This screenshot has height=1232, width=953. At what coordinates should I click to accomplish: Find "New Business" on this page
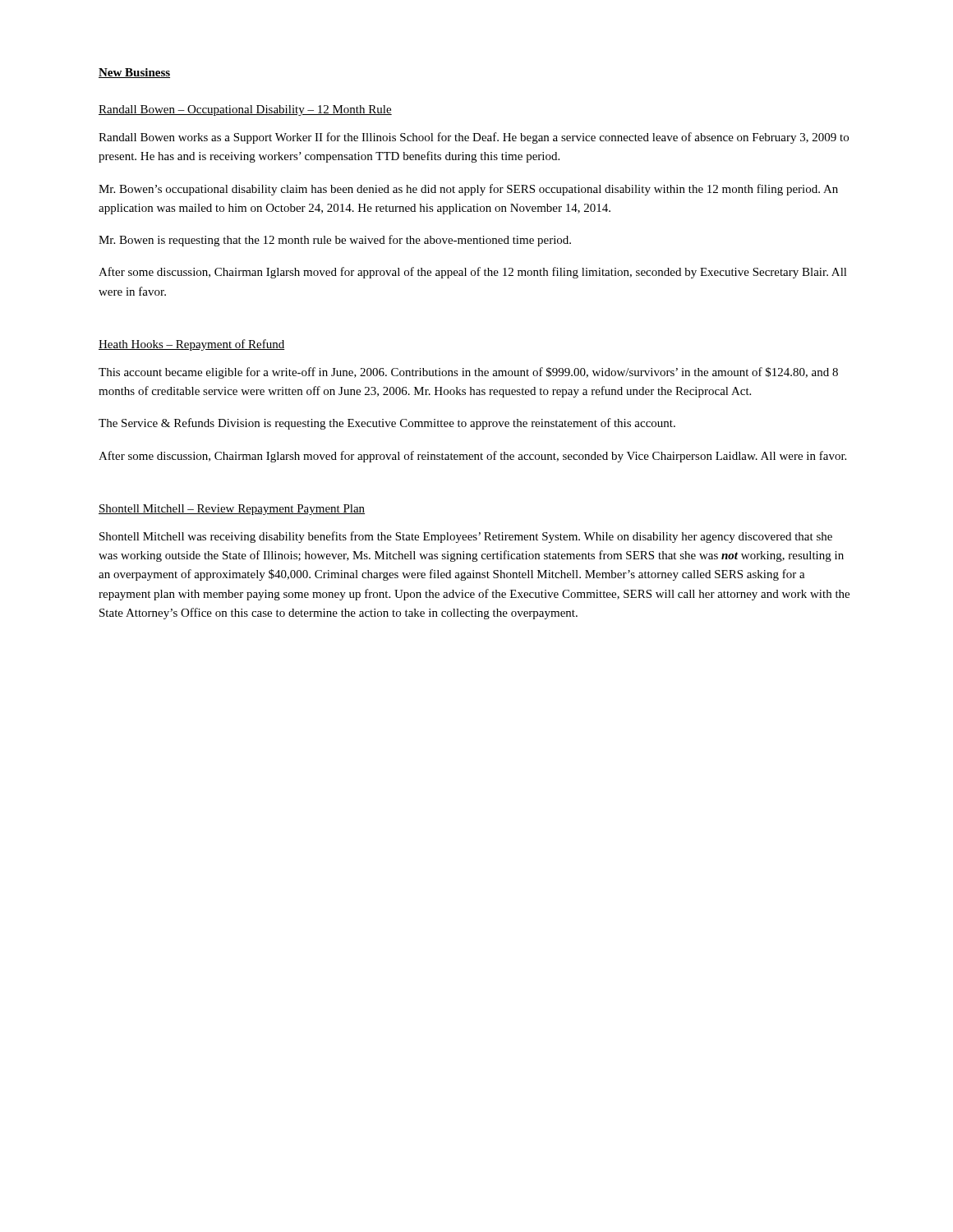(x=134, y=72)
